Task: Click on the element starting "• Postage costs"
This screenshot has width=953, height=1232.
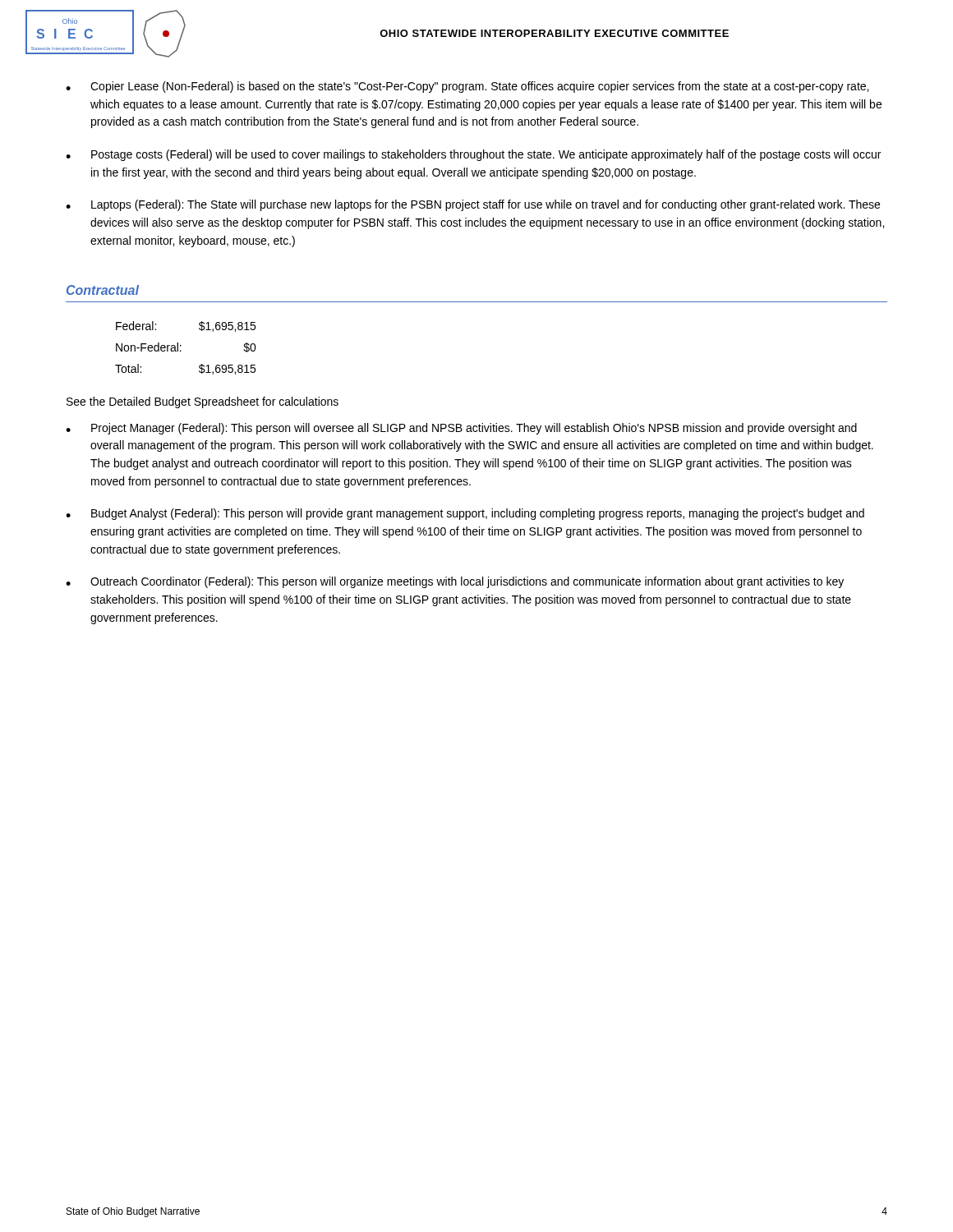Action: tap(476, 164)
